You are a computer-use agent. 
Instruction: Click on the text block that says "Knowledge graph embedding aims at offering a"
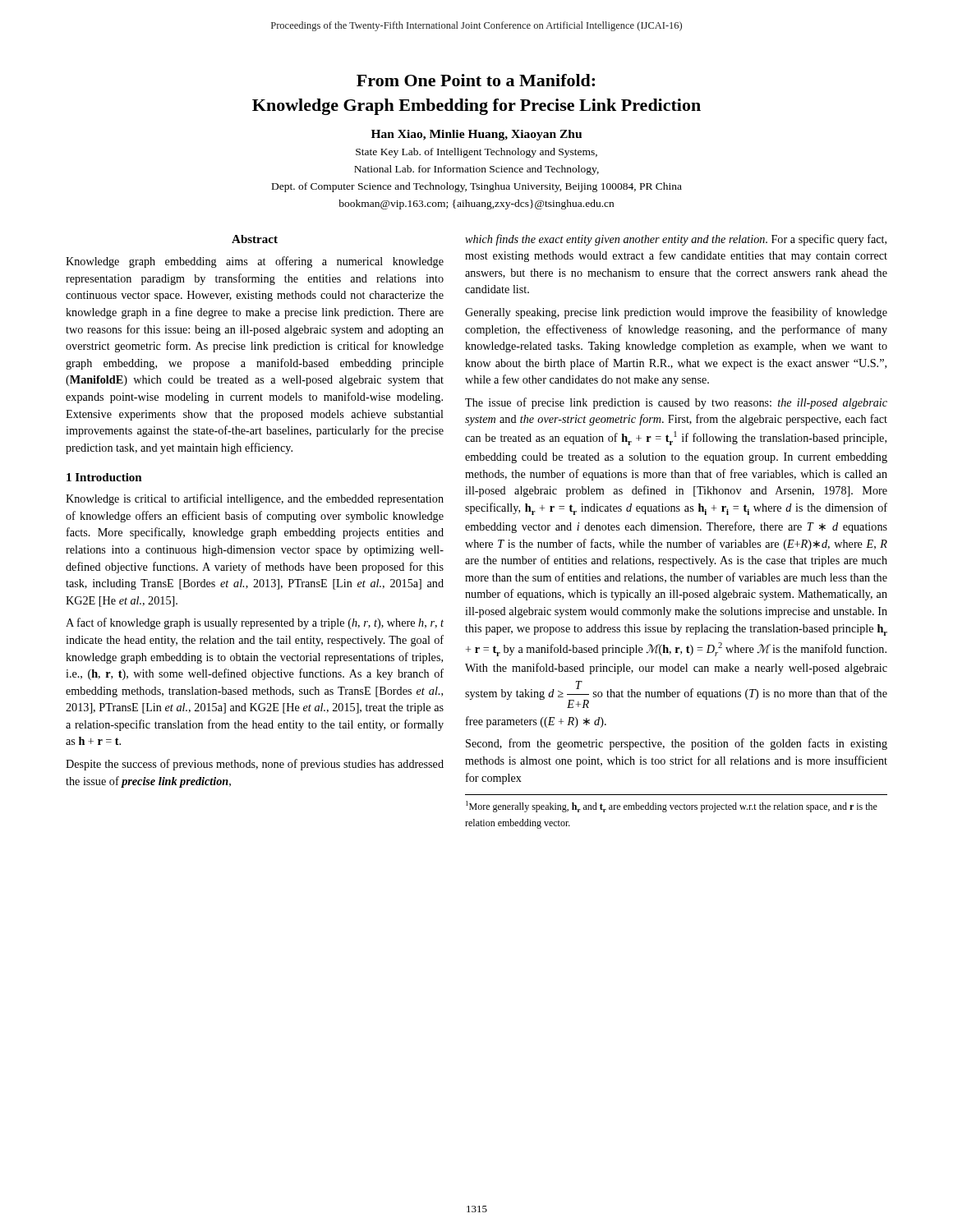click(255, 355)
